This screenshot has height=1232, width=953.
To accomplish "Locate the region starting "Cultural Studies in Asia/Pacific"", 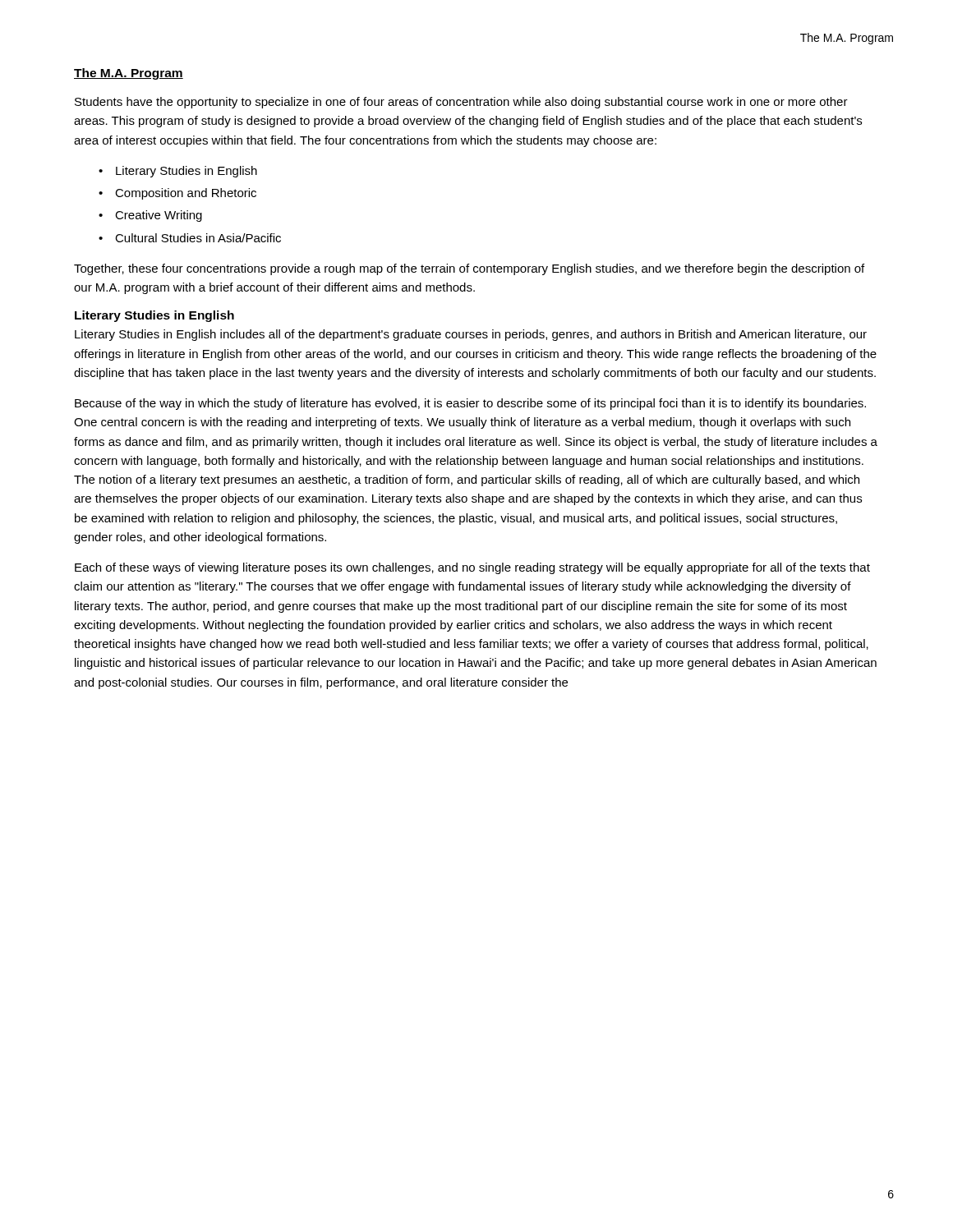I will tap(198, 237).
